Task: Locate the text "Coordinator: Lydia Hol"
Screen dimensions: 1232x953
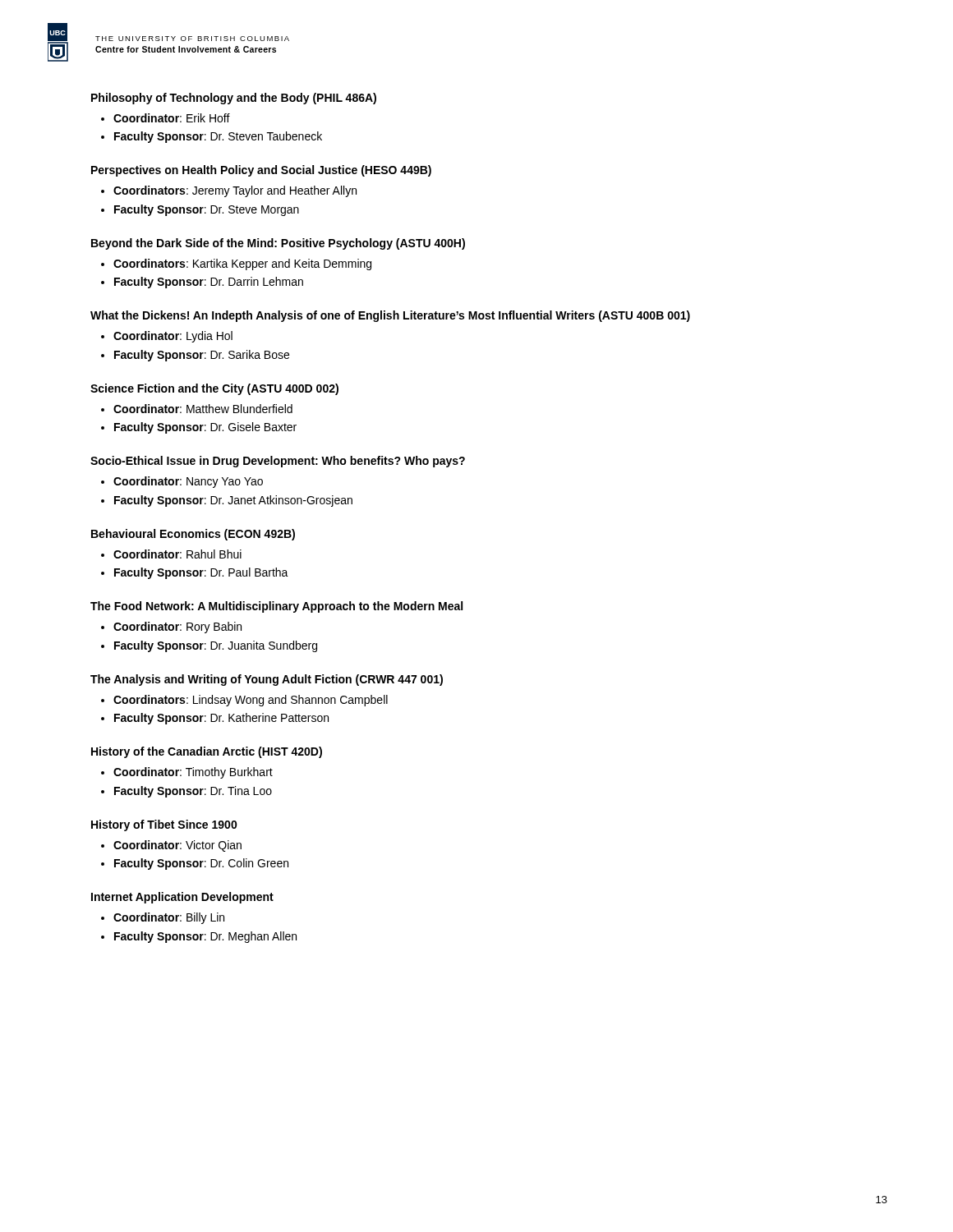Action: pyautogui.click(x=173, y=336)
